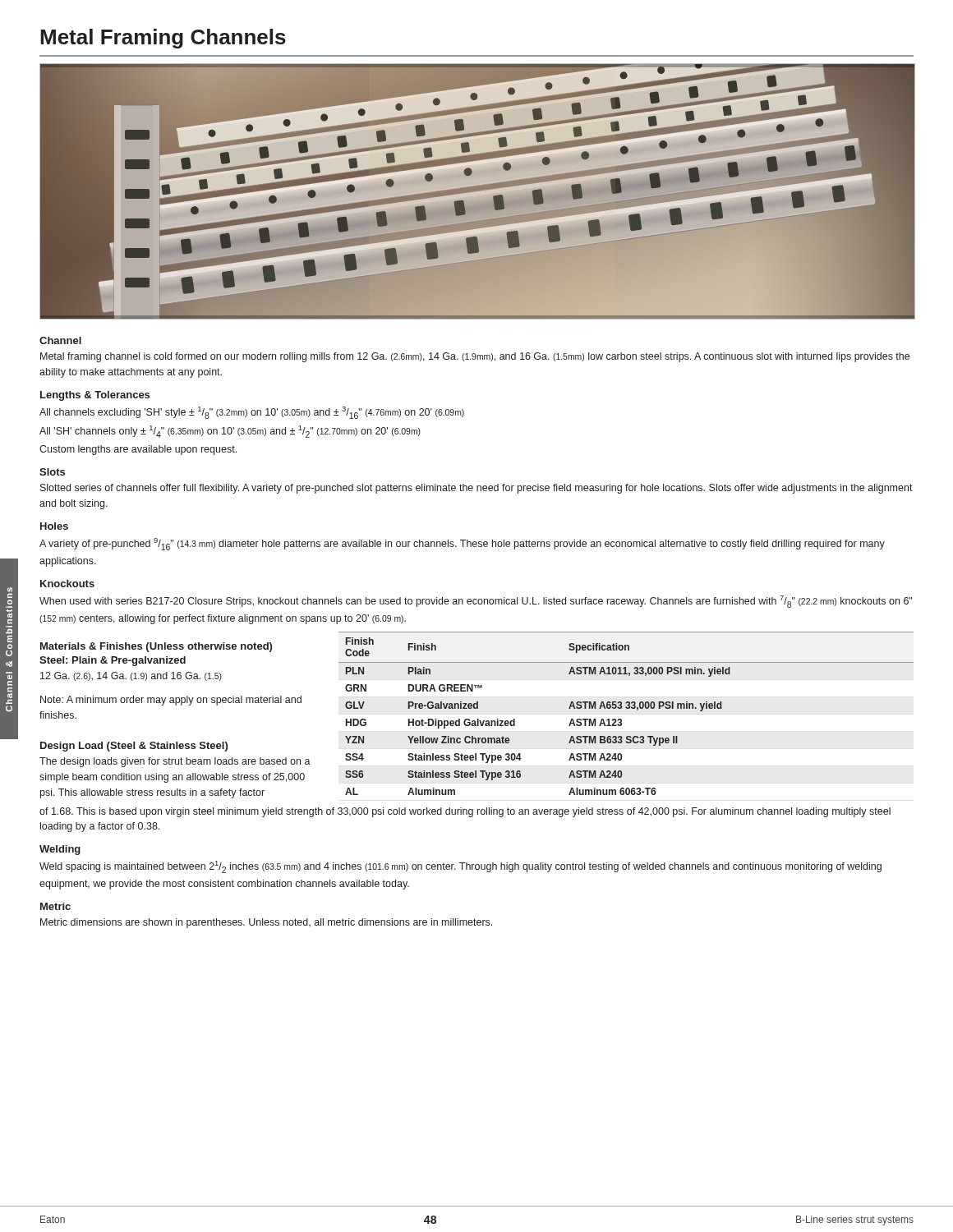Find the block on this page that starts "of 1.68. This is based upon virgin"
Viewport: 953px width, 1232px height.
point(476,819)
